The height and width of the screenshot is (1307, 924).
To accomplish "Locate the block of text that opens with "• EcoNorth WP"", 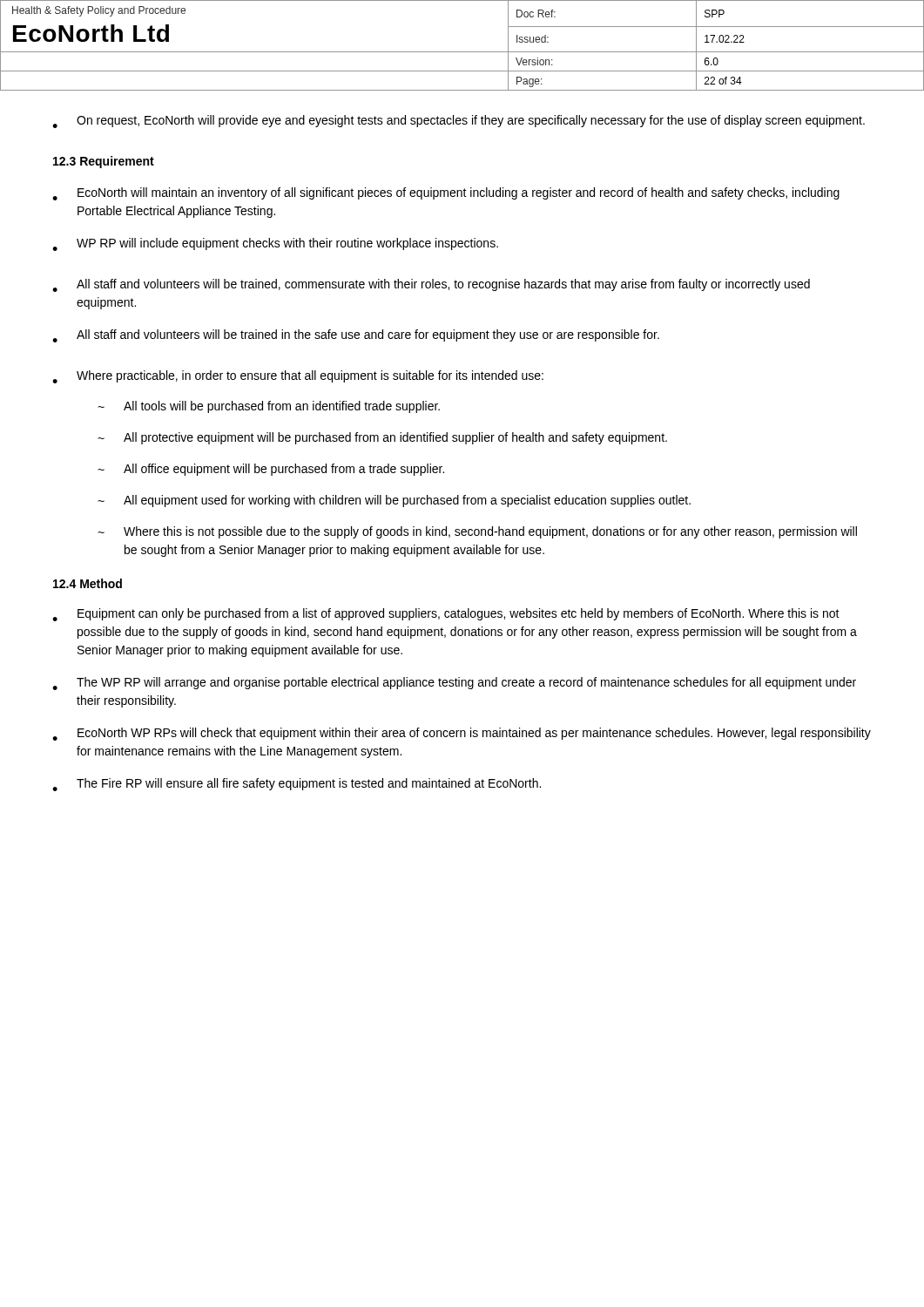I will pos(462,742).
